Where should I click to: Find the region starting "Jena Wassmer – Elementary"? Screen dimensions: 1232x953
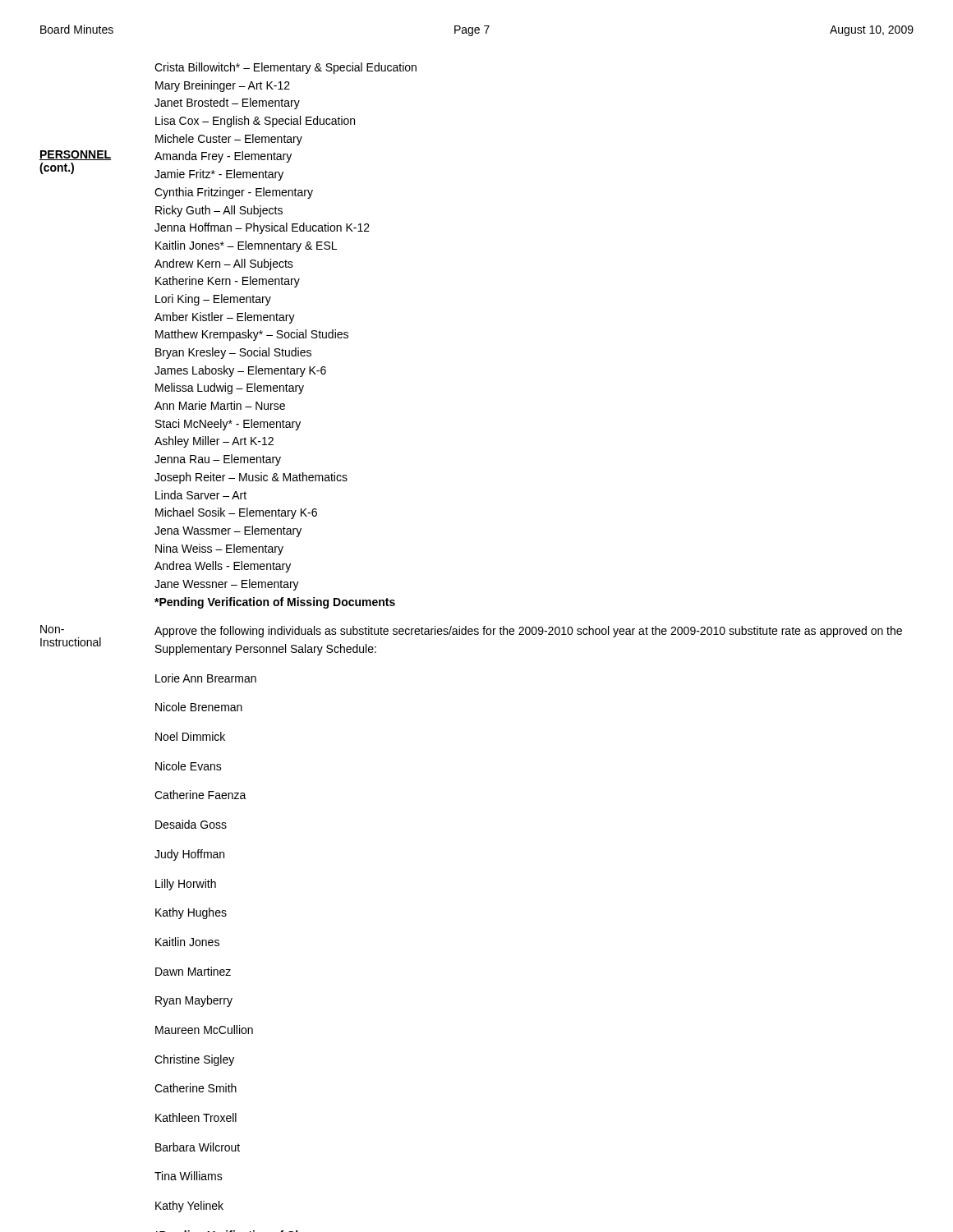tap(228, 531)
